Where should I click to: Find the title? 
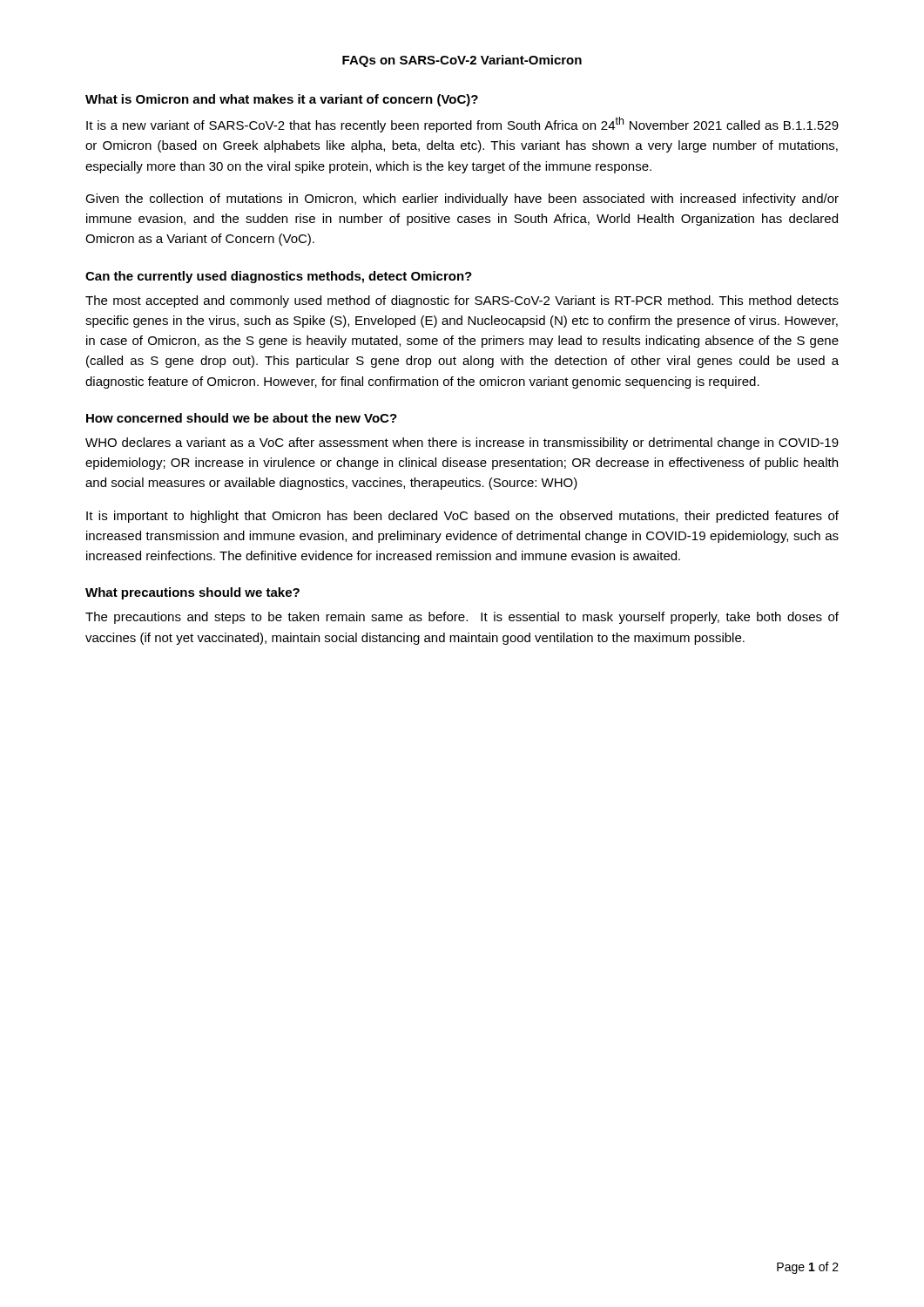point(462,60)
